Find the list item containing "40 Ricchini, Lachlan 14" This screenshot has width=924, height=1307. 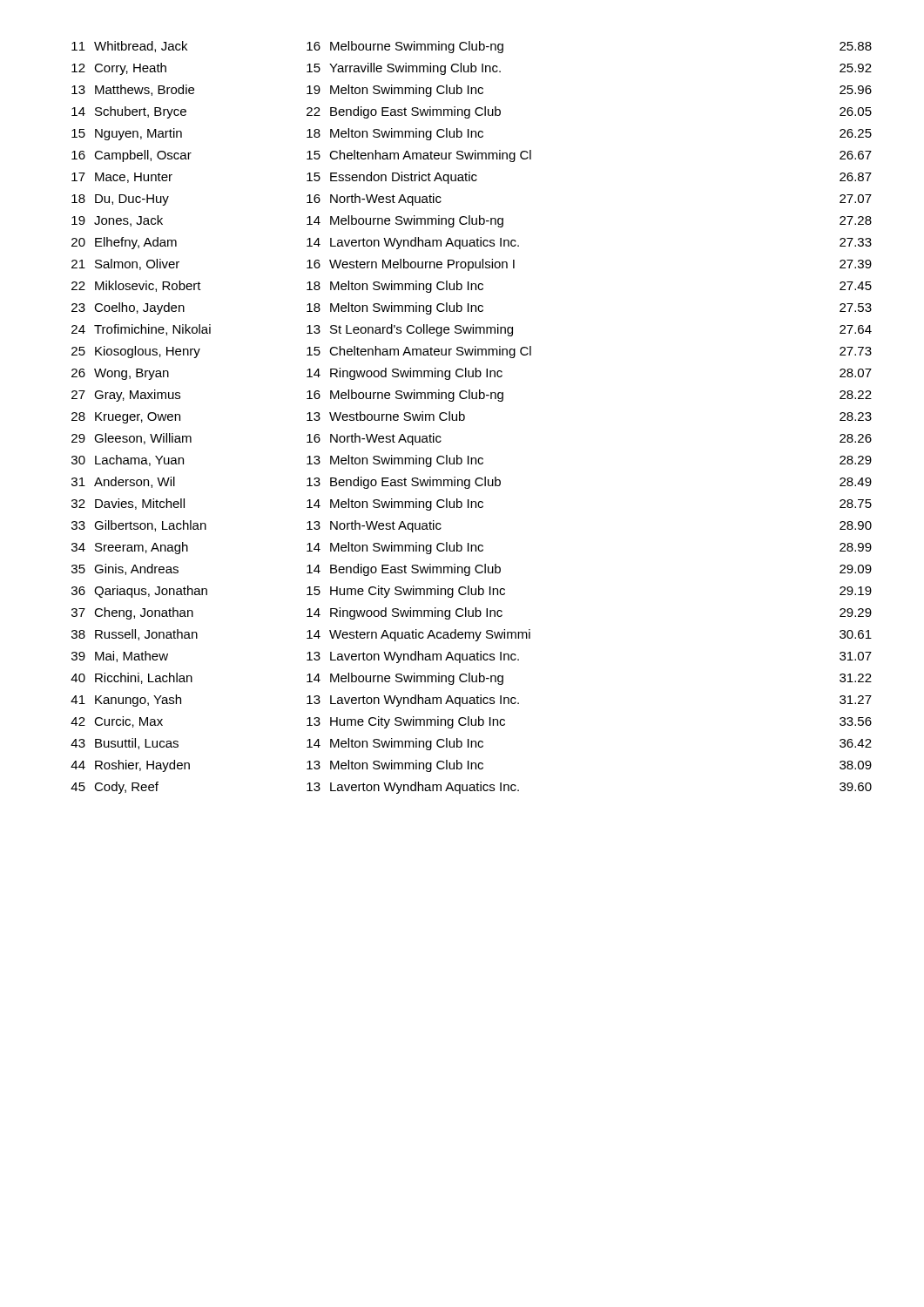click(462, 677)
